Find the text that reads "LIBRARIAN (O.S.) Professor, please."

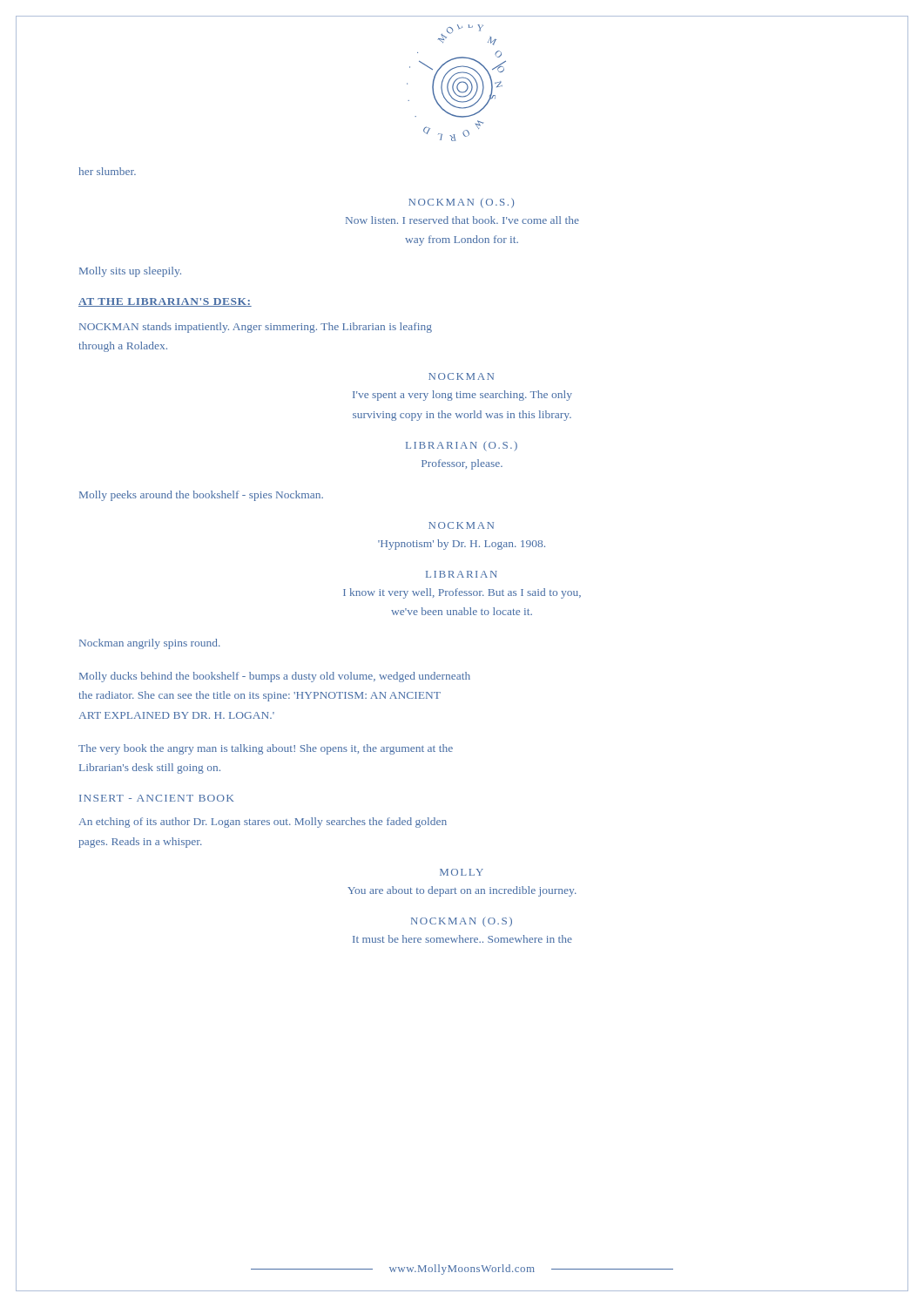pyautogui.click(x=462, y=456)
